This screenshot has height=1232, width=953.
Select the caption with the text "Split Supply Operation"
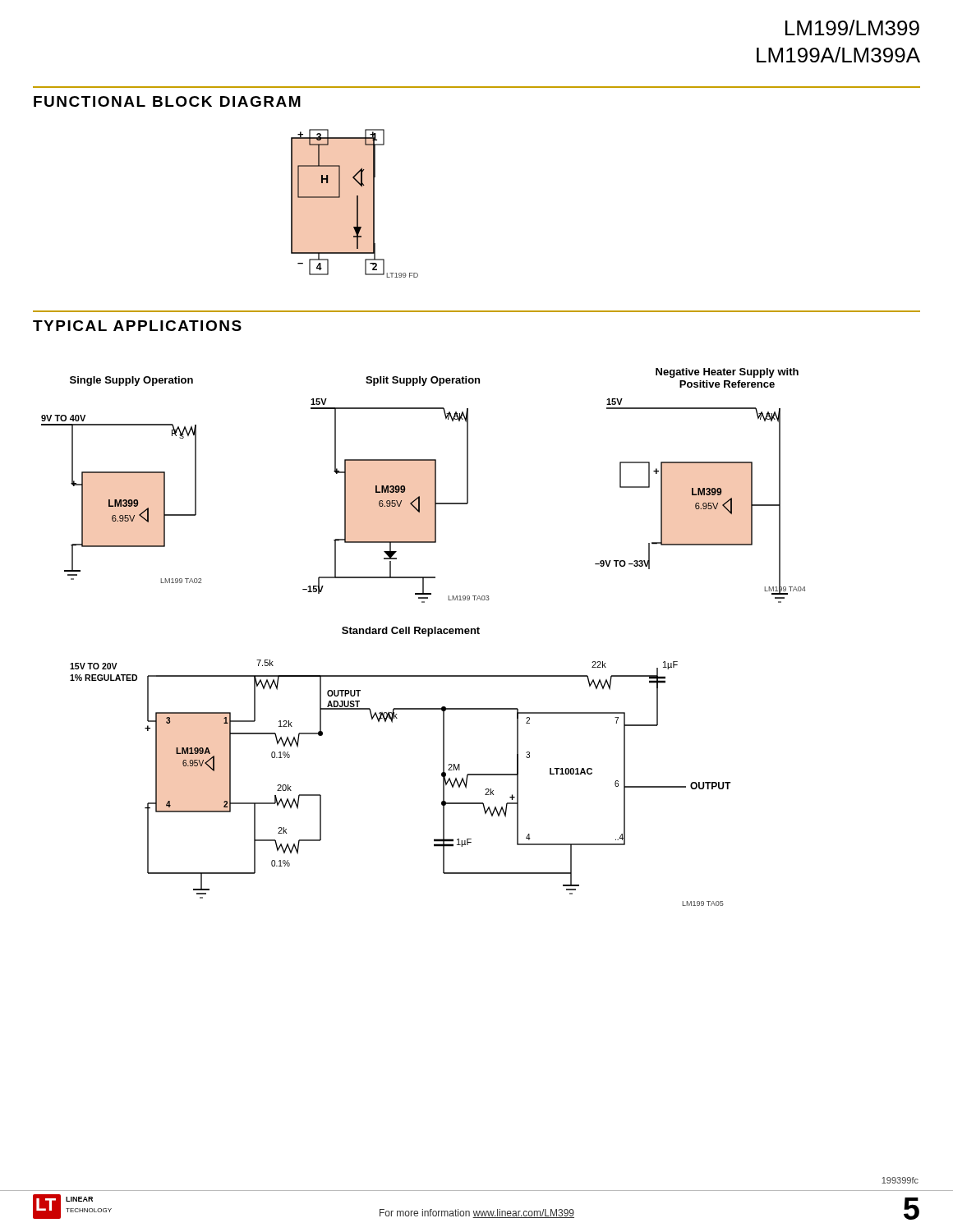tap(423, 380)
